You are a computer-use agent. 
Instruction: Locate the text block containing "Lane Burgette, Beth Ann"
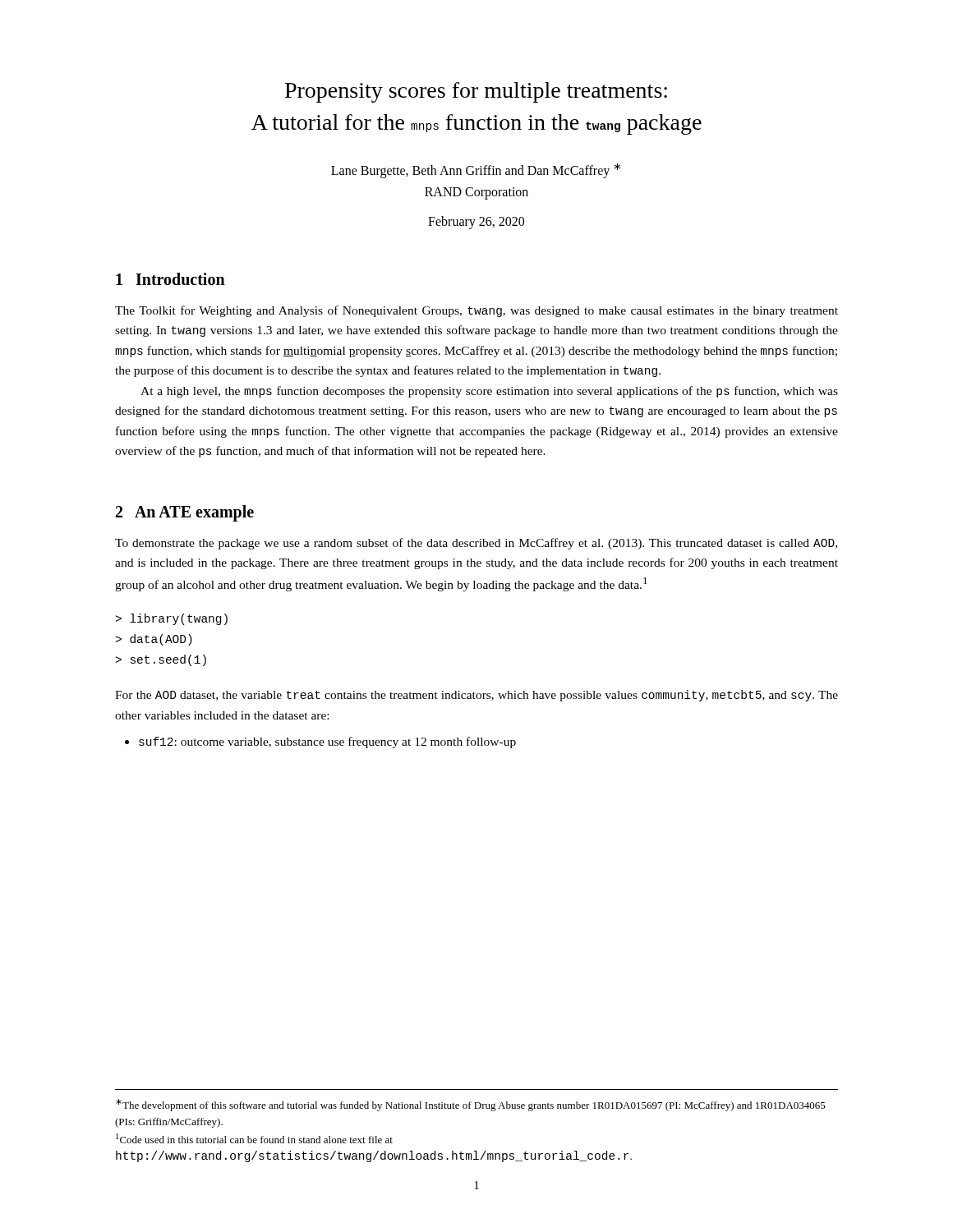click(x=476, y=180)
